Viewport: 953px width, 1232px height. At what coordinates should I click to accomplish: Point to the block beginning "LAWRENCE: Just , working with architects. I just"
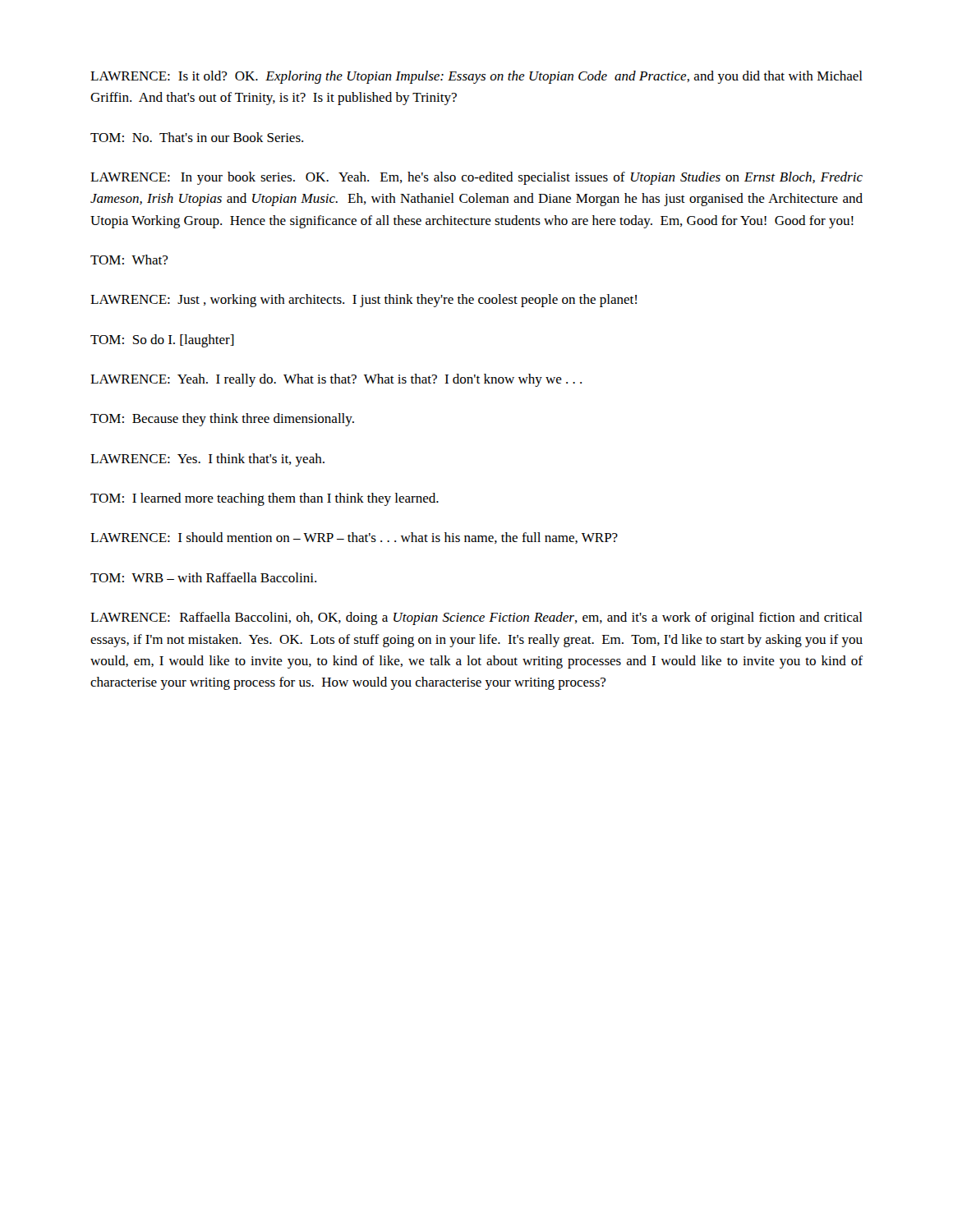point(364,300)
